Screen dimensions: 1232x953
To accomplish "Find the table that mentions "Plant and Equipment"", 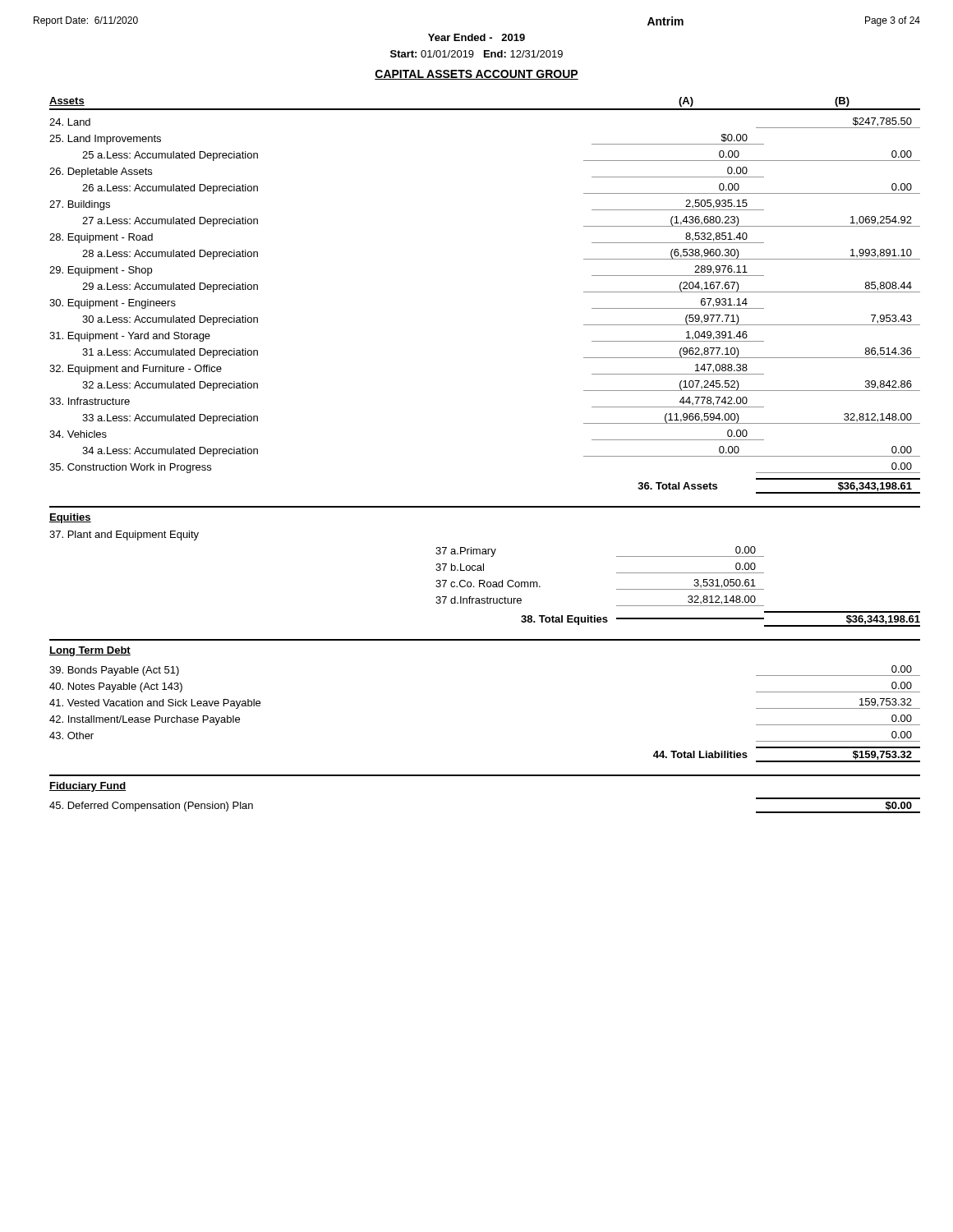I will coord(485,578).
